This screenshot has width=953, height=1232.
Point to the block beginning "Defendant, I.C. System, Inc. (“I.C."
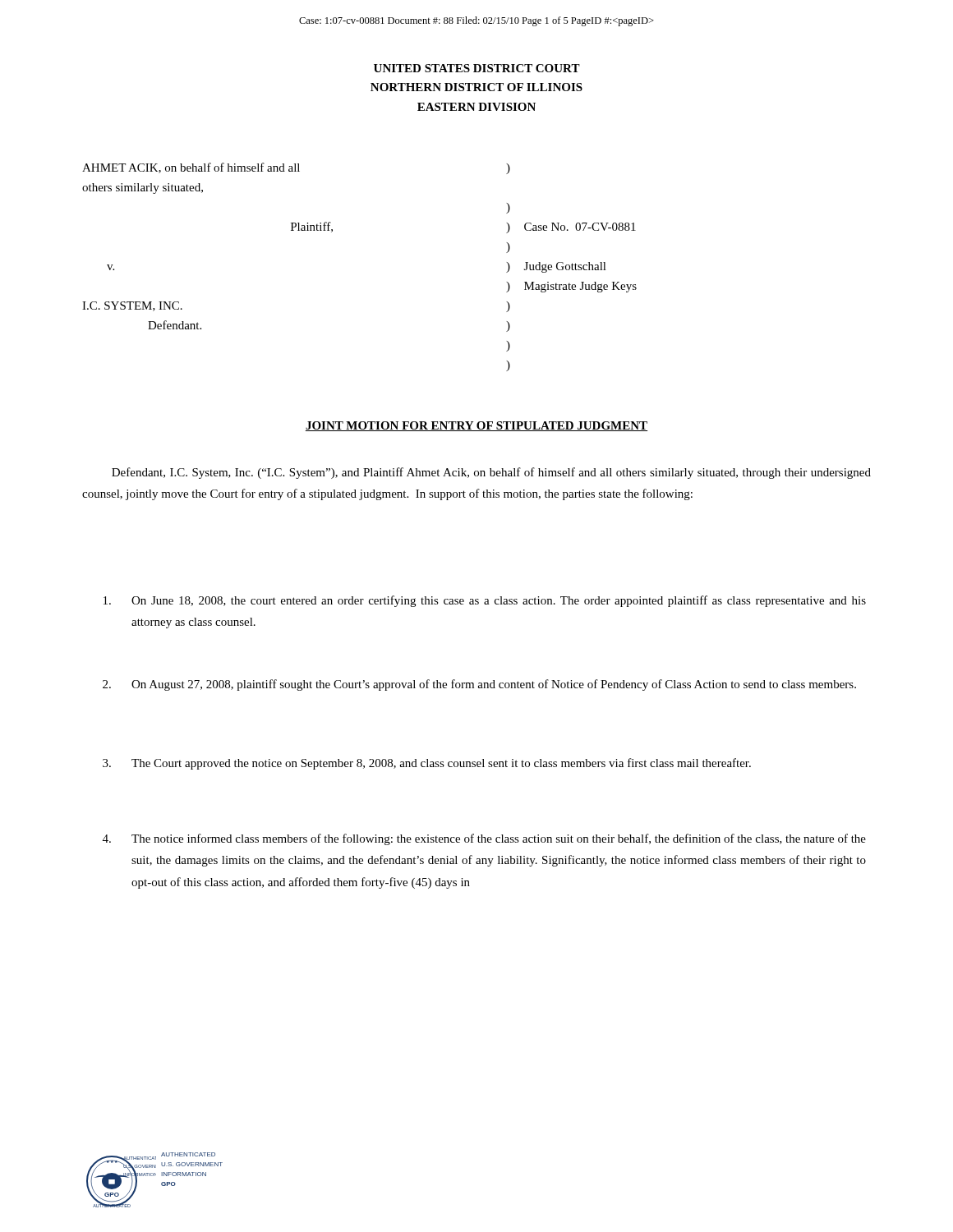point(476,483)
